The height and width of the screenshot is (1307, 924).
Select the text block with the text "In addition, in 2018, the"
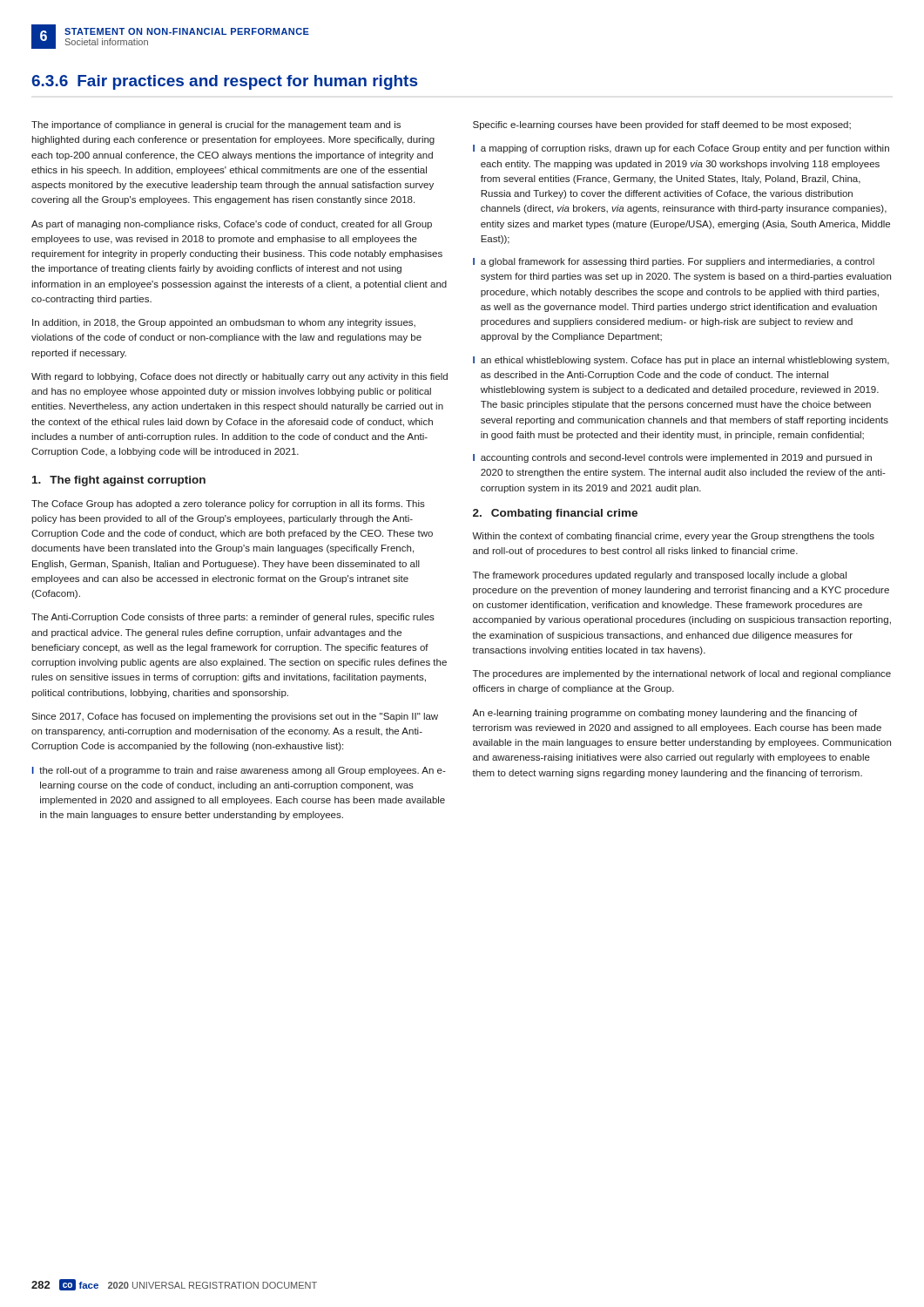pos(226,337)
